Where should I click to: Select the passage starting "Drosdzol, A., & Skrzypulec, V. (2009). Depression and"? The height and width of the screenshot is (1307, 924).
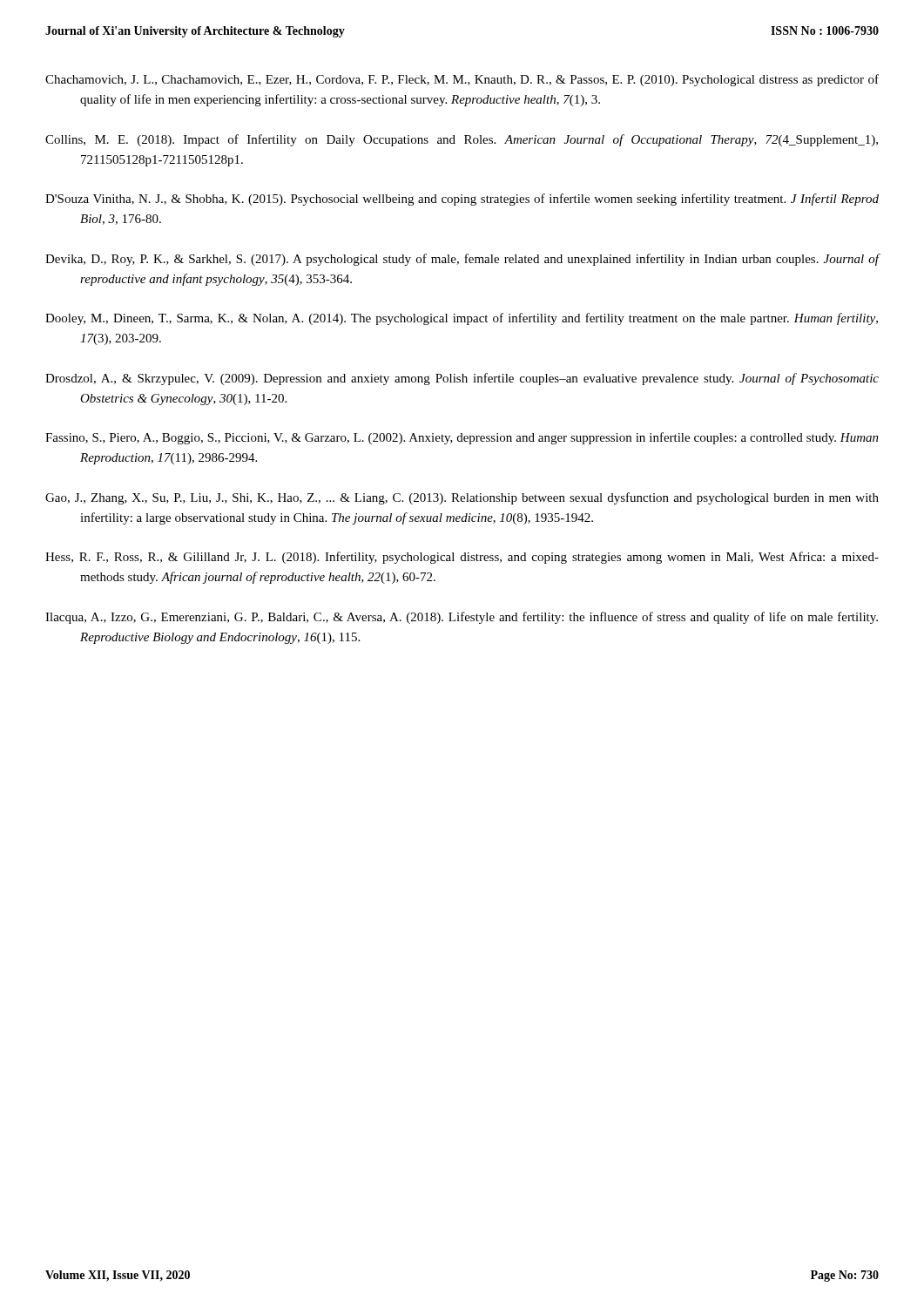tap(462, 388)
